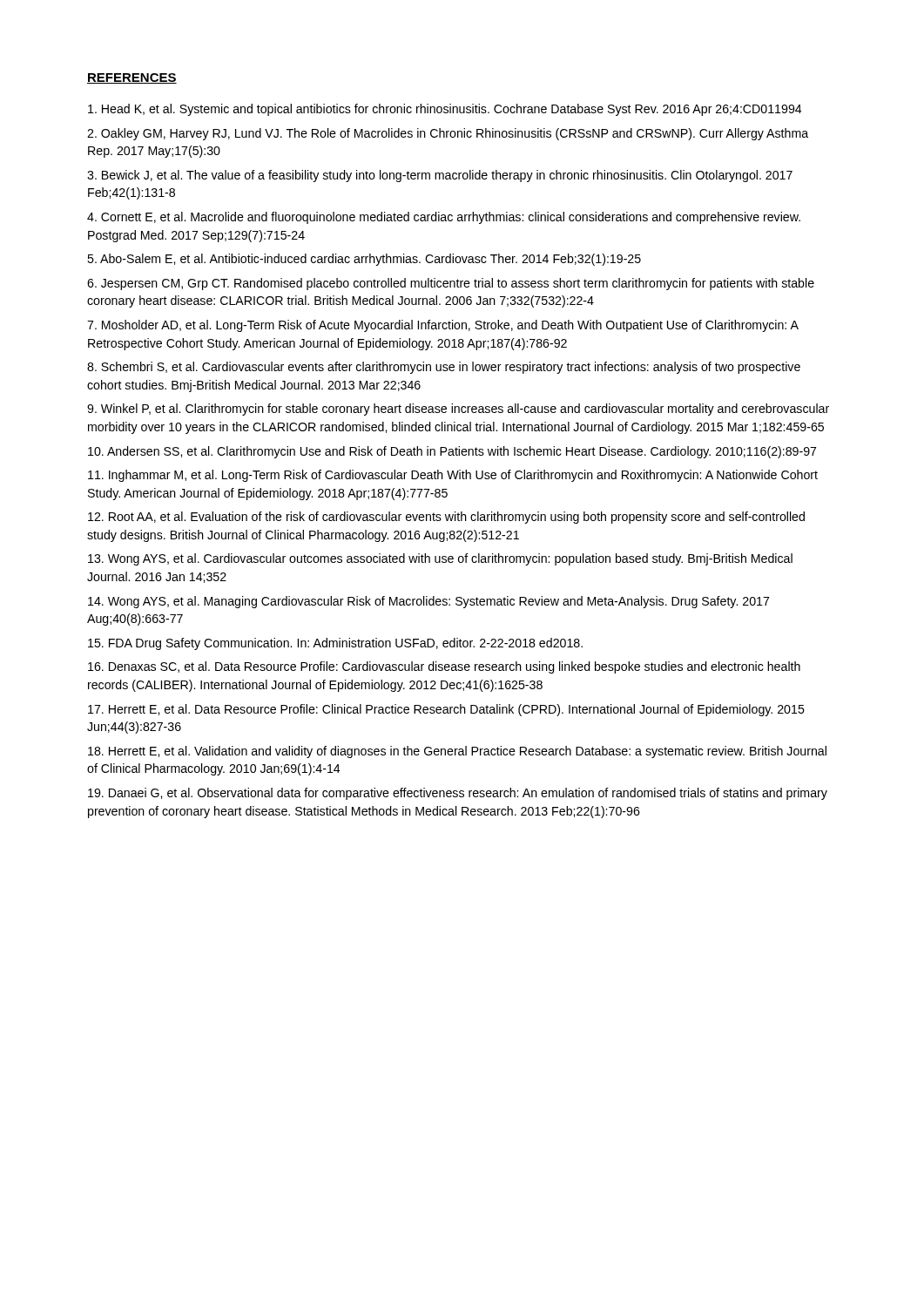Click on the list item containing "18. Herrett E, et al. Validation and validity"
Image resolution: width=924 pixels, height=1307 pixels.
(457, 760)
